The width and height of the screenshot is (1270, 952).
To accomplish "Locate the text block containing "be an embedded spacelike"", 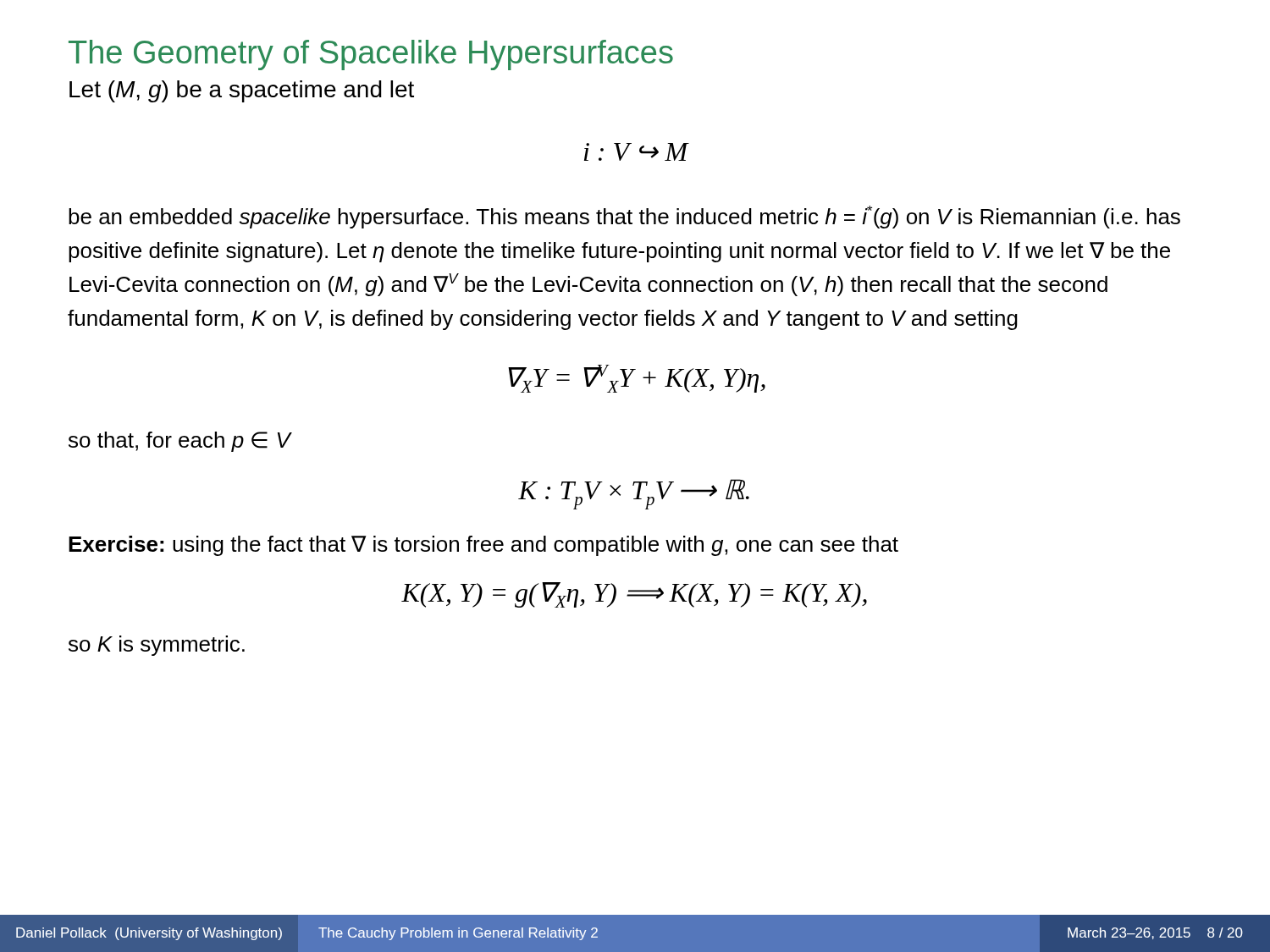I will point(624,267).
